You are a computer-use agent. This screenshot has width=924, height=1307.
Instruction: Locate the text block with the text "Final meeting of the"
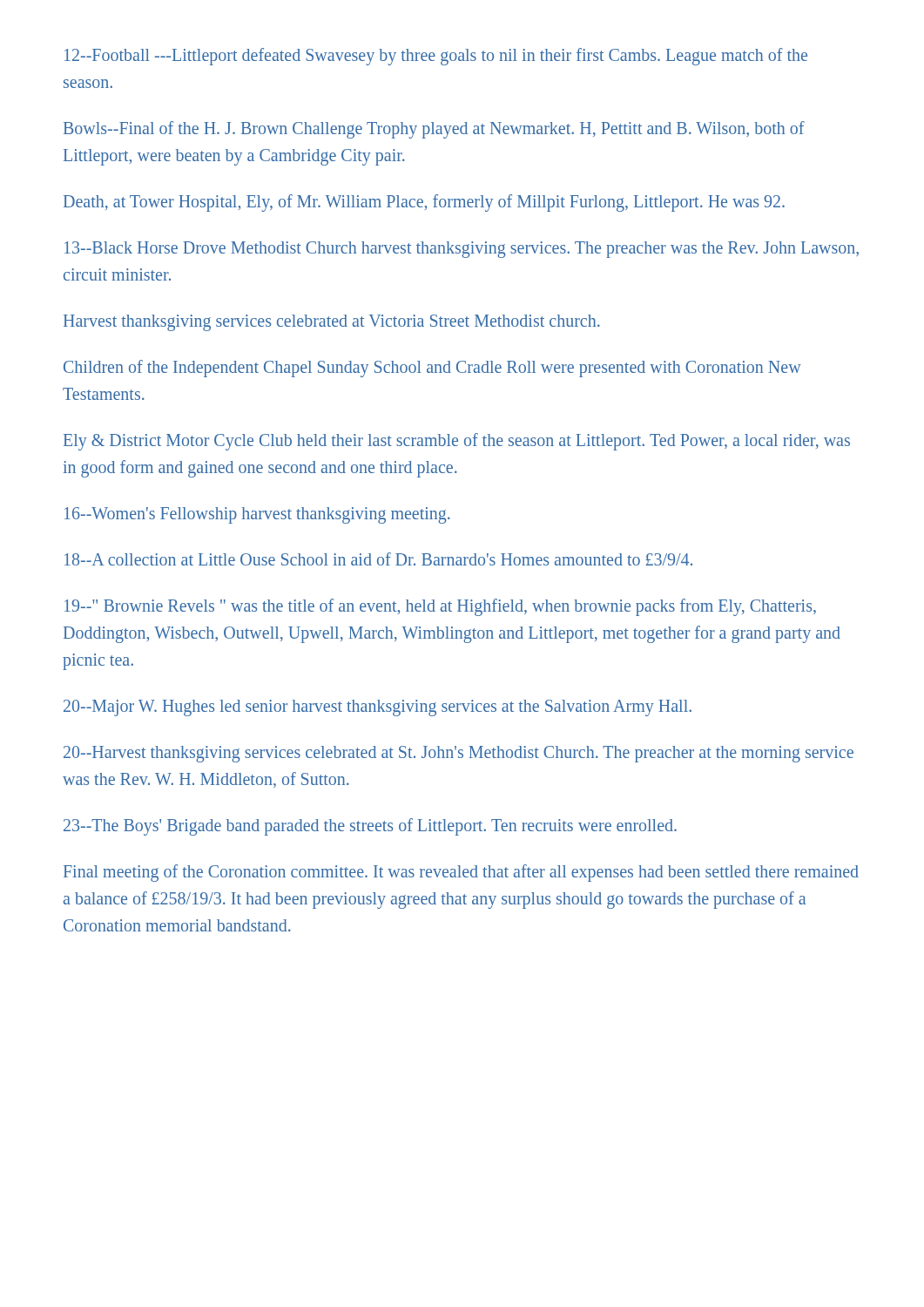pyautogui.click(x=461, y=898)
